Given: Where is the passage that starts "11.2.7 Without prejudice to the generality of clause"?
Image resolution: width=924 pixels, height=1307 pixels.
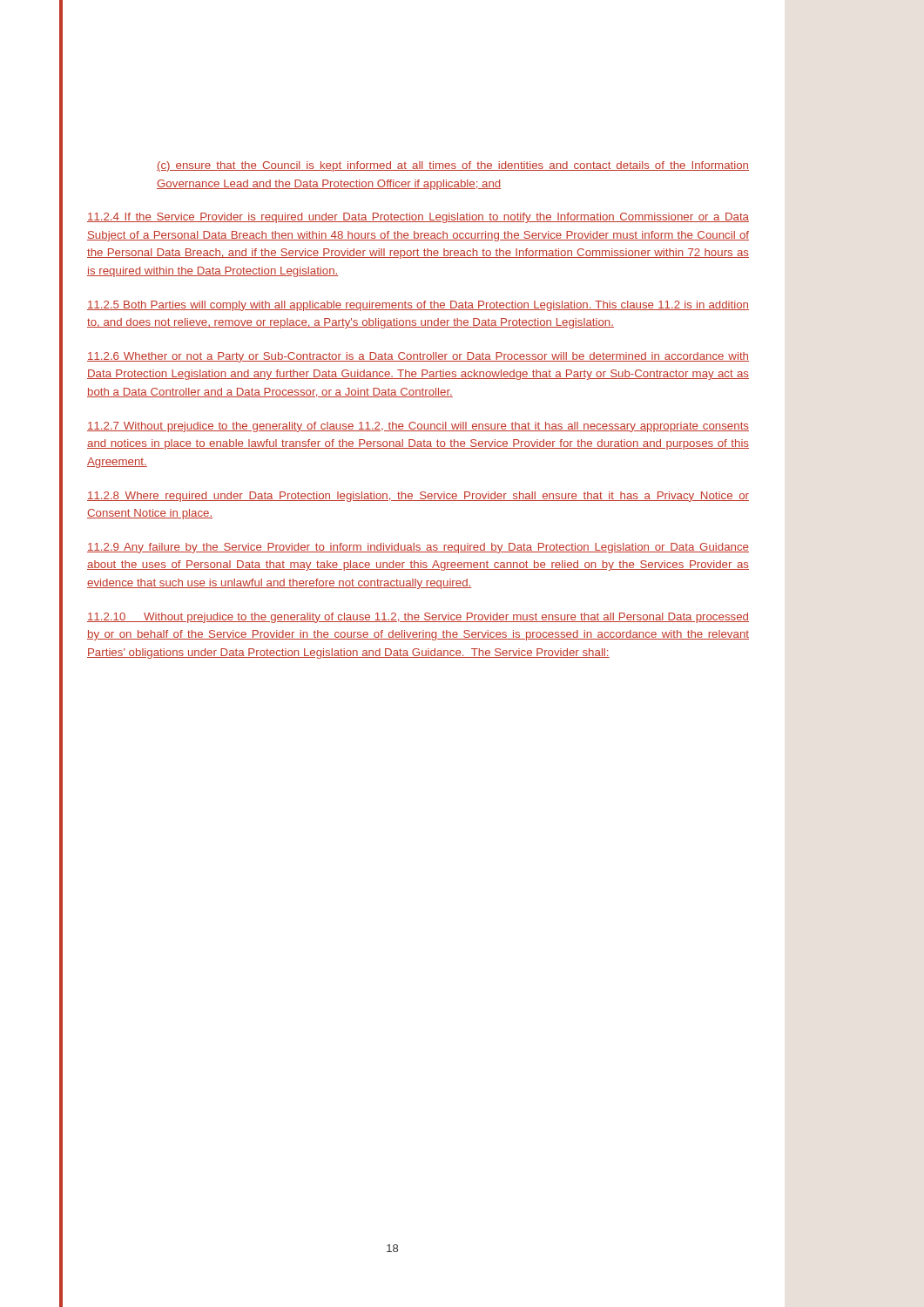Looking at the screenshot, I should [x=418, y=443].
